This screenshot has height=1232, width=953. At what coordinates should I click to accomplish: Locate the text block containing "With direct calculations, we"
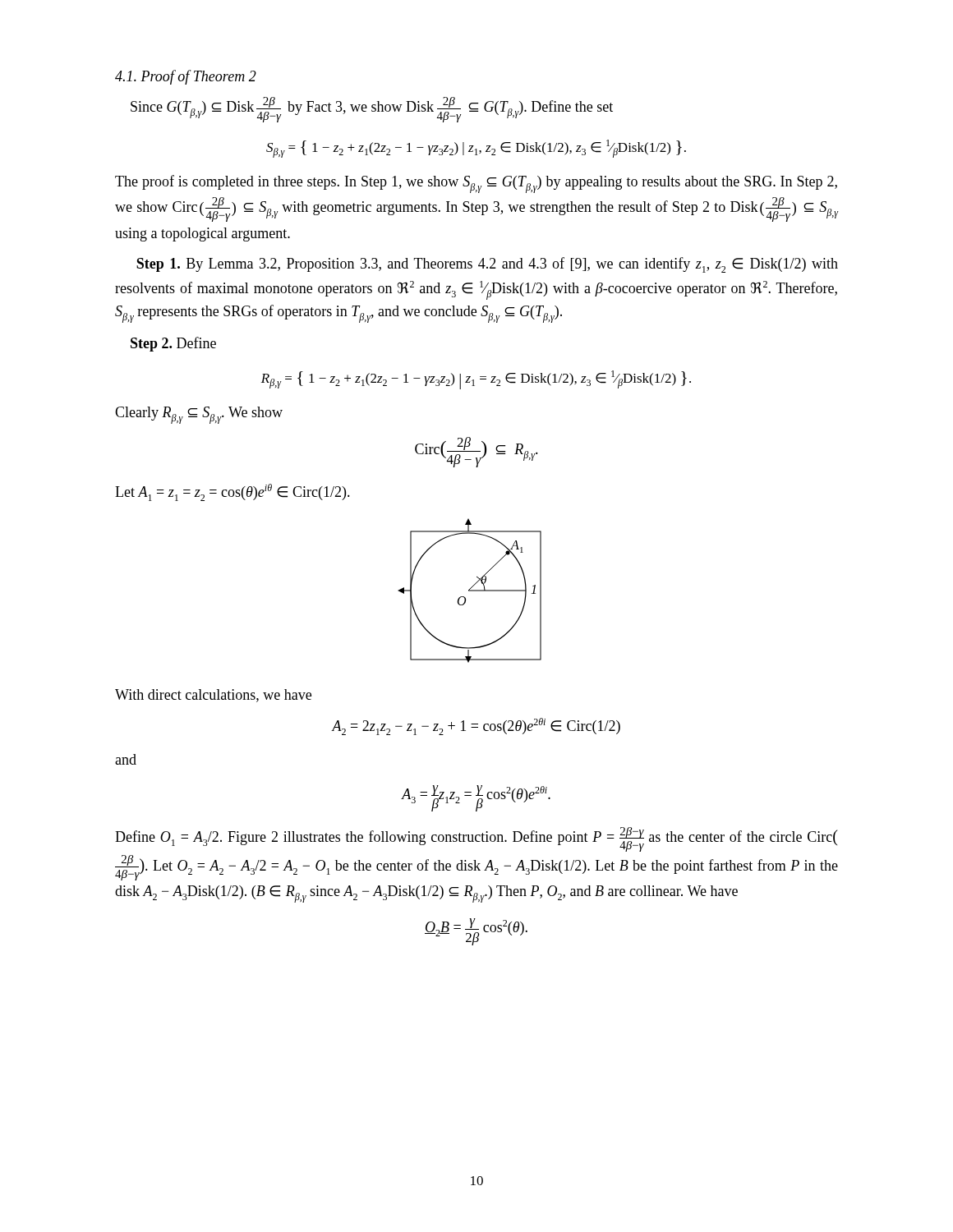213,695
